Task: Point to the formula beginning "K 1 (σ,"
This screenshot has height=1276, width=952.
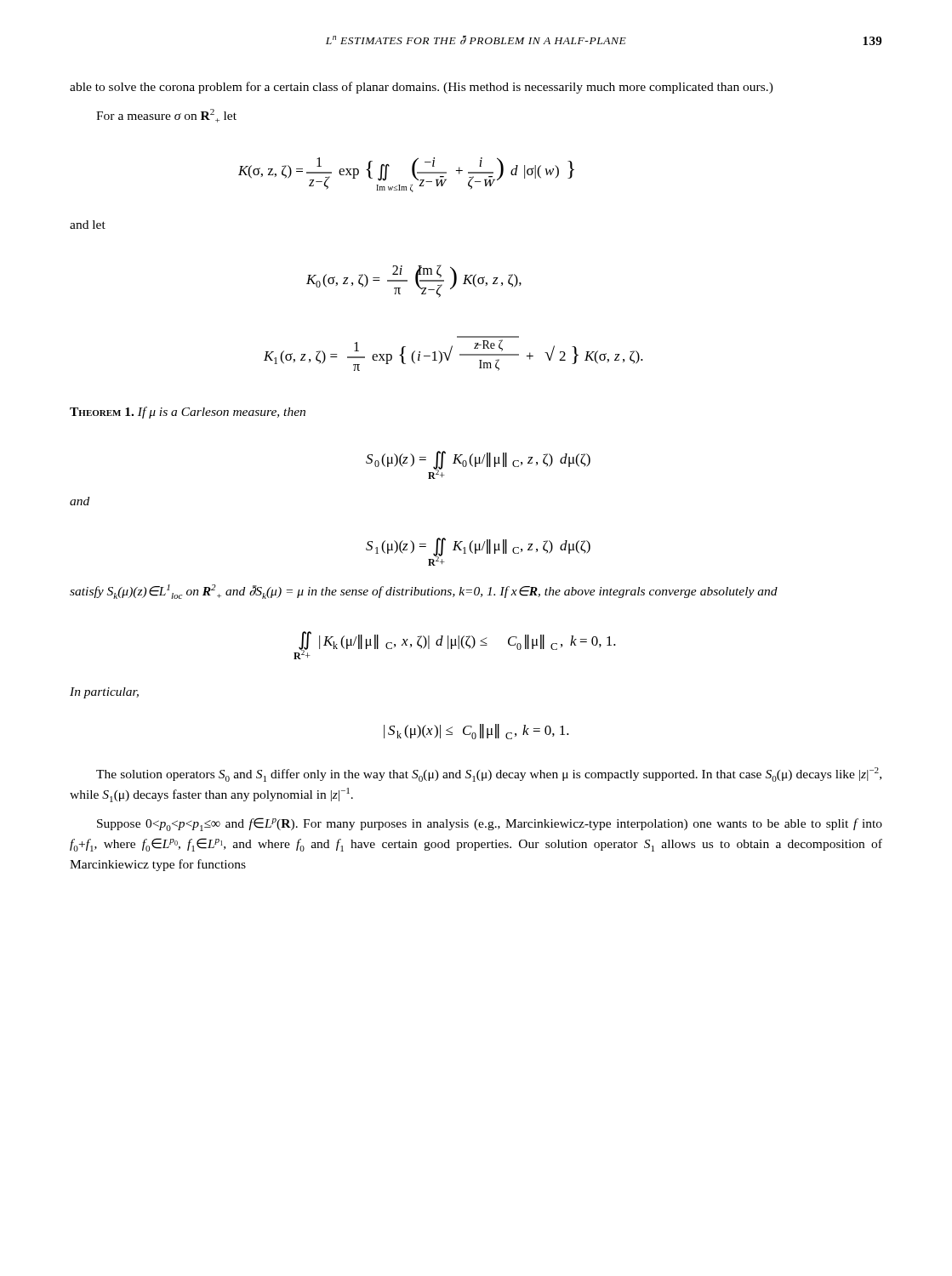Action: point(476,357)
